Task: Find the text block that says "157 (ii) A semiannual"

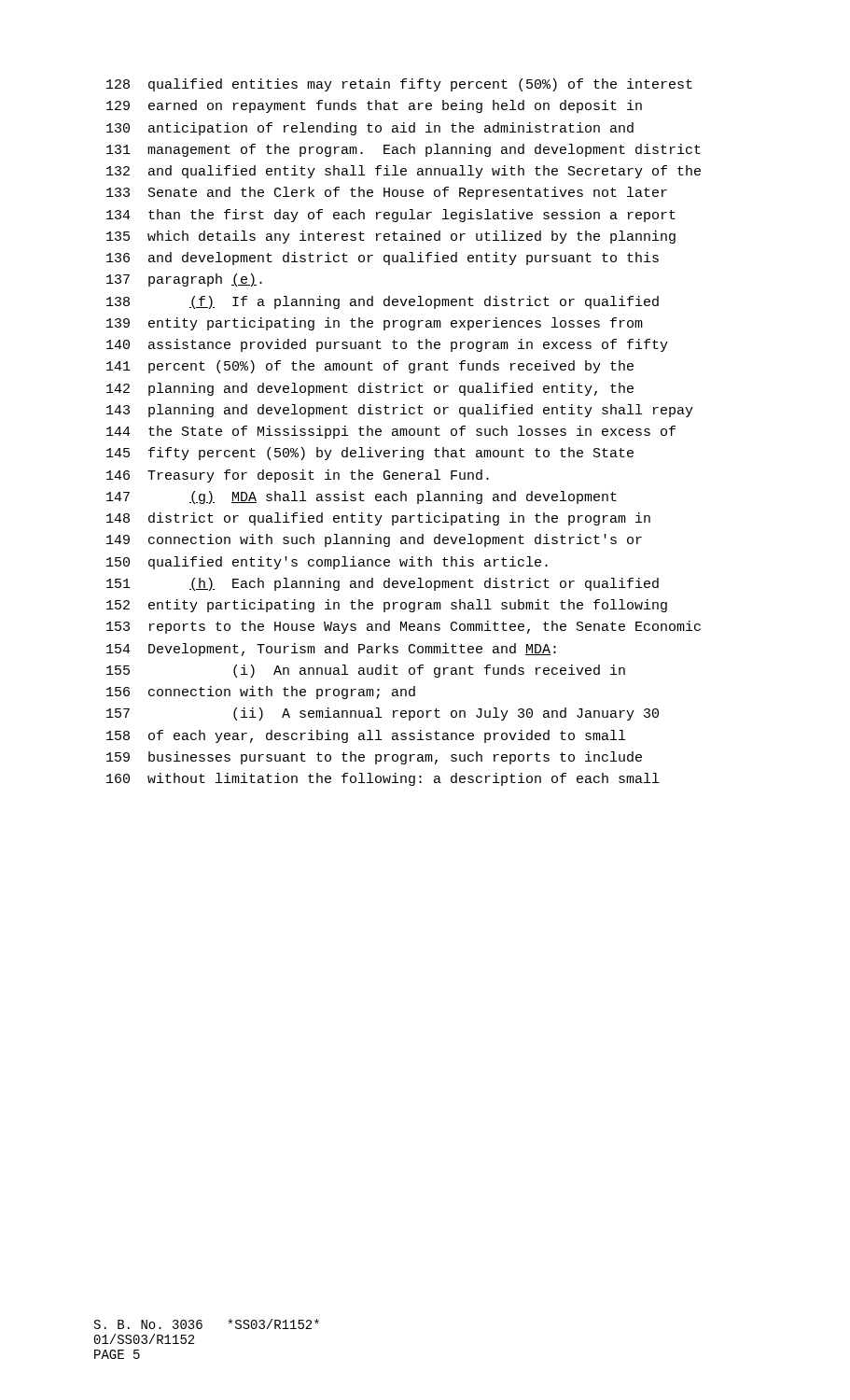Action: pos(434,747)
